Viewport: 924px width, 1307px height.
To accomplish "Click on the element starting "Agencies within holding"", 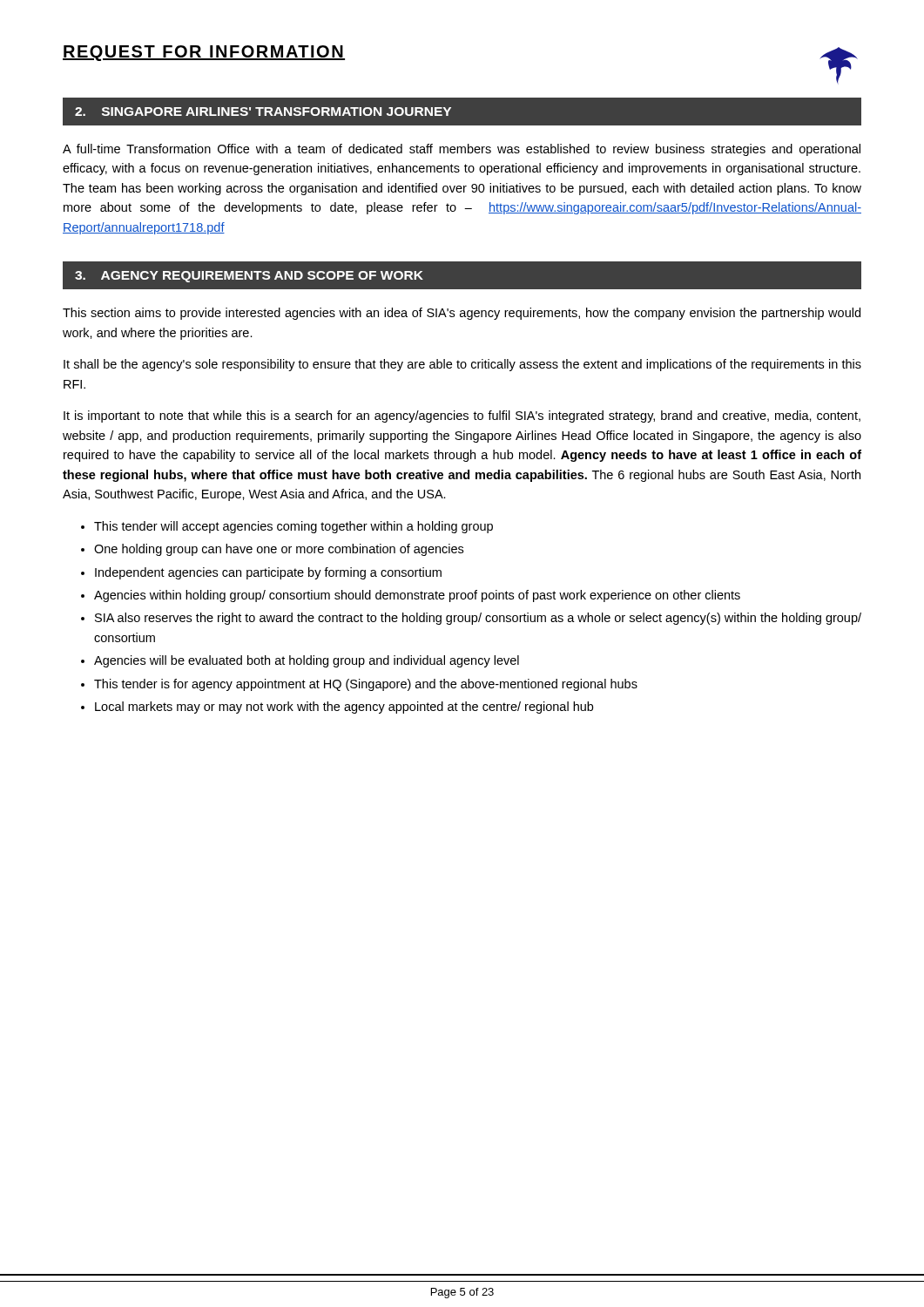I will pyautogui.click(x=417, y=595).
